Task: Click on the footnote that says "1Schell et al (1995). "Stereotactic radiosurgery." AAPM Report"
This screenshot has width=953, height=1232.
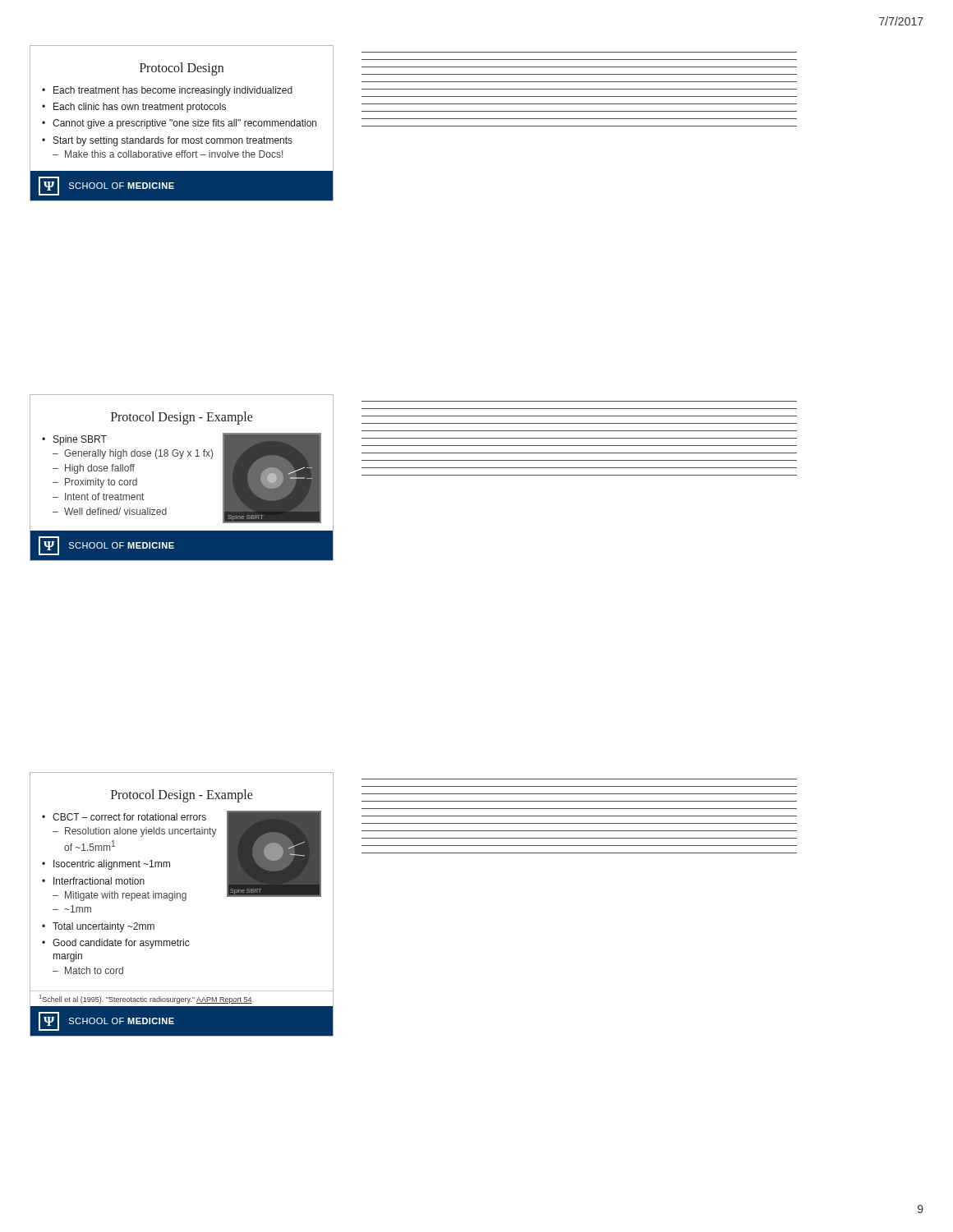Action: 146,998
